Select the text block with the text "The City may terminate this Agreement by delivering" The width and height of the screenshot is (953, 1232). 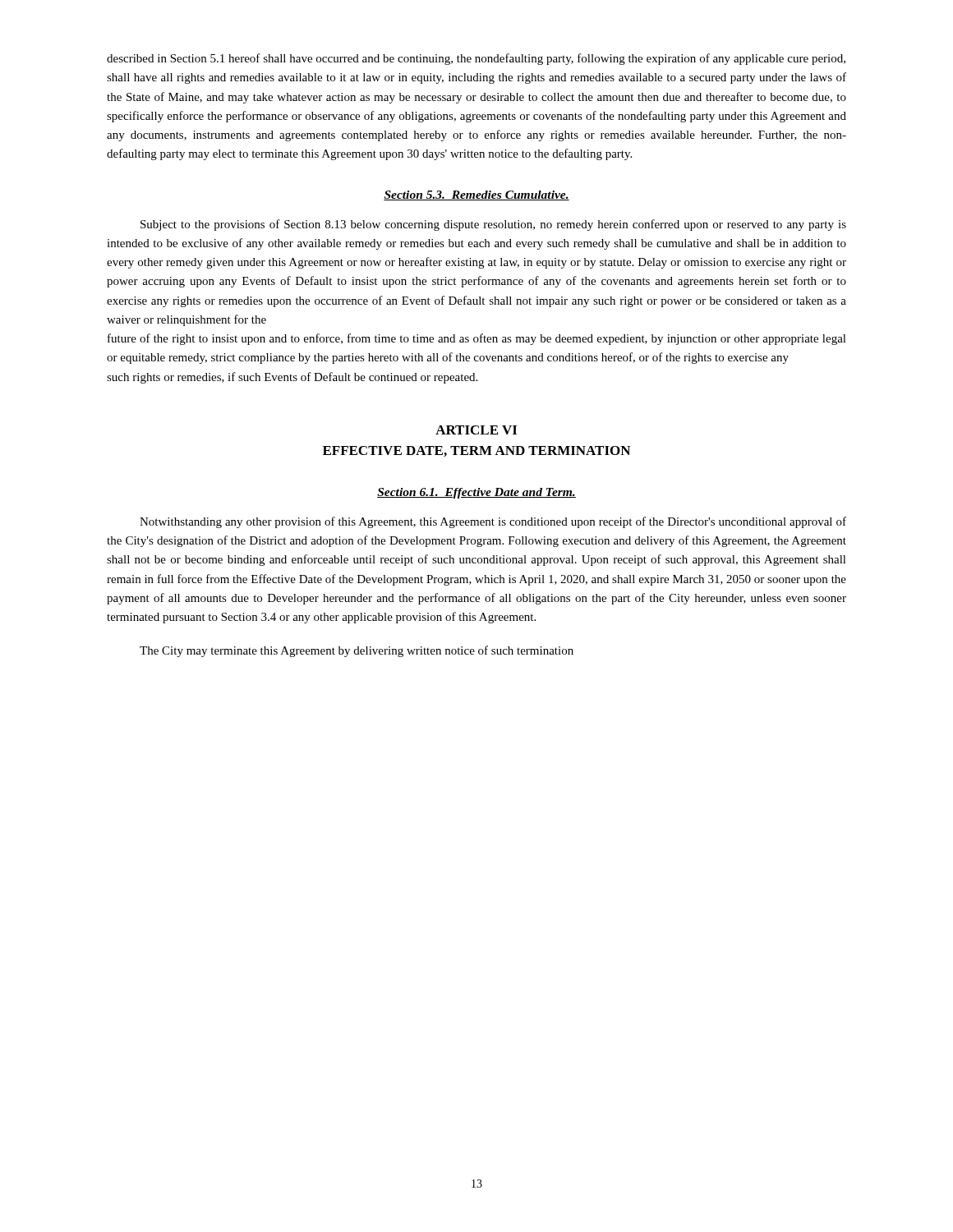(x=357, y=651)
